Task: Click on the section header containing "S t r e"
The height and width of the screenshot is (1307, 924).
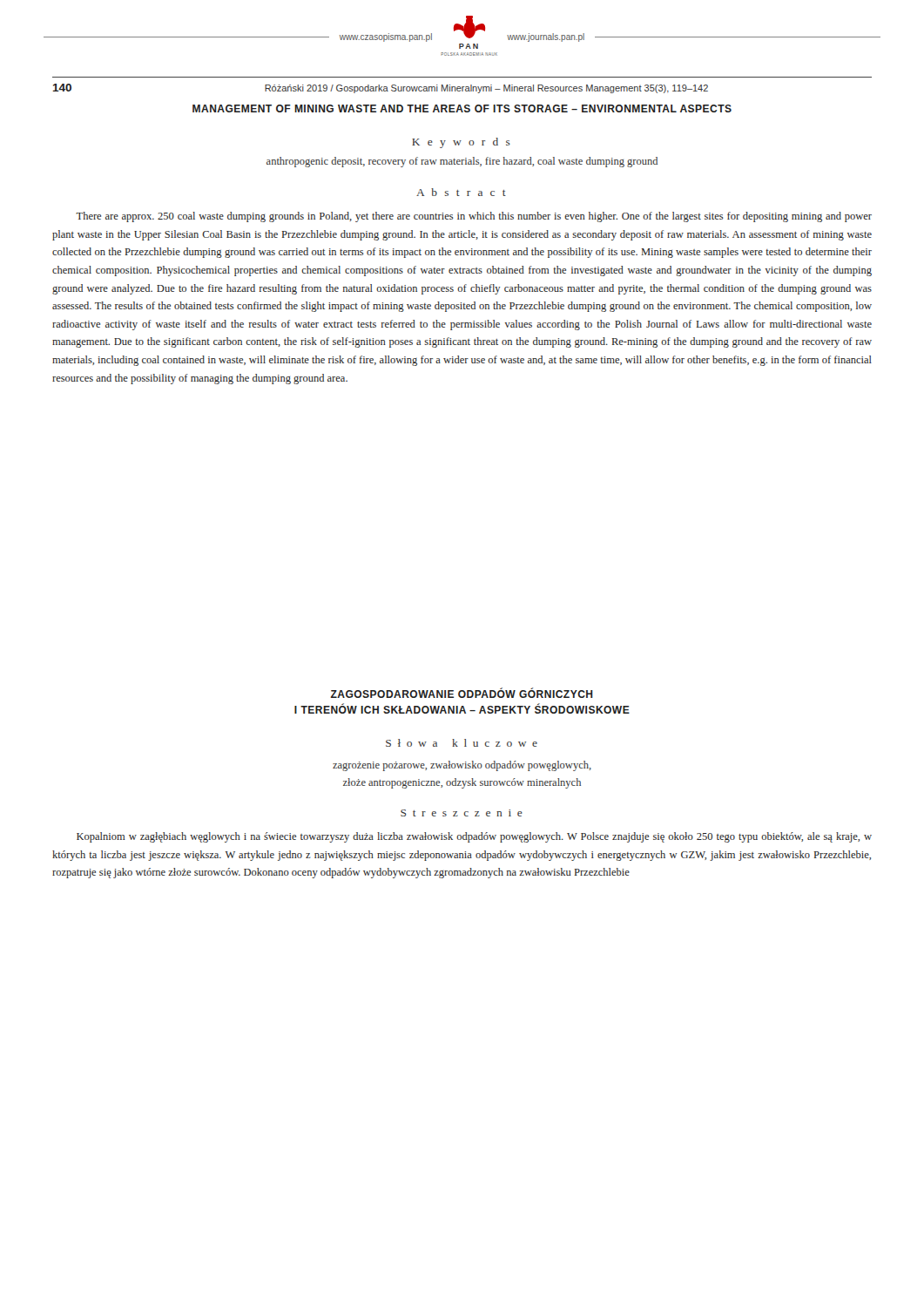Action: [x=462, y=813]
